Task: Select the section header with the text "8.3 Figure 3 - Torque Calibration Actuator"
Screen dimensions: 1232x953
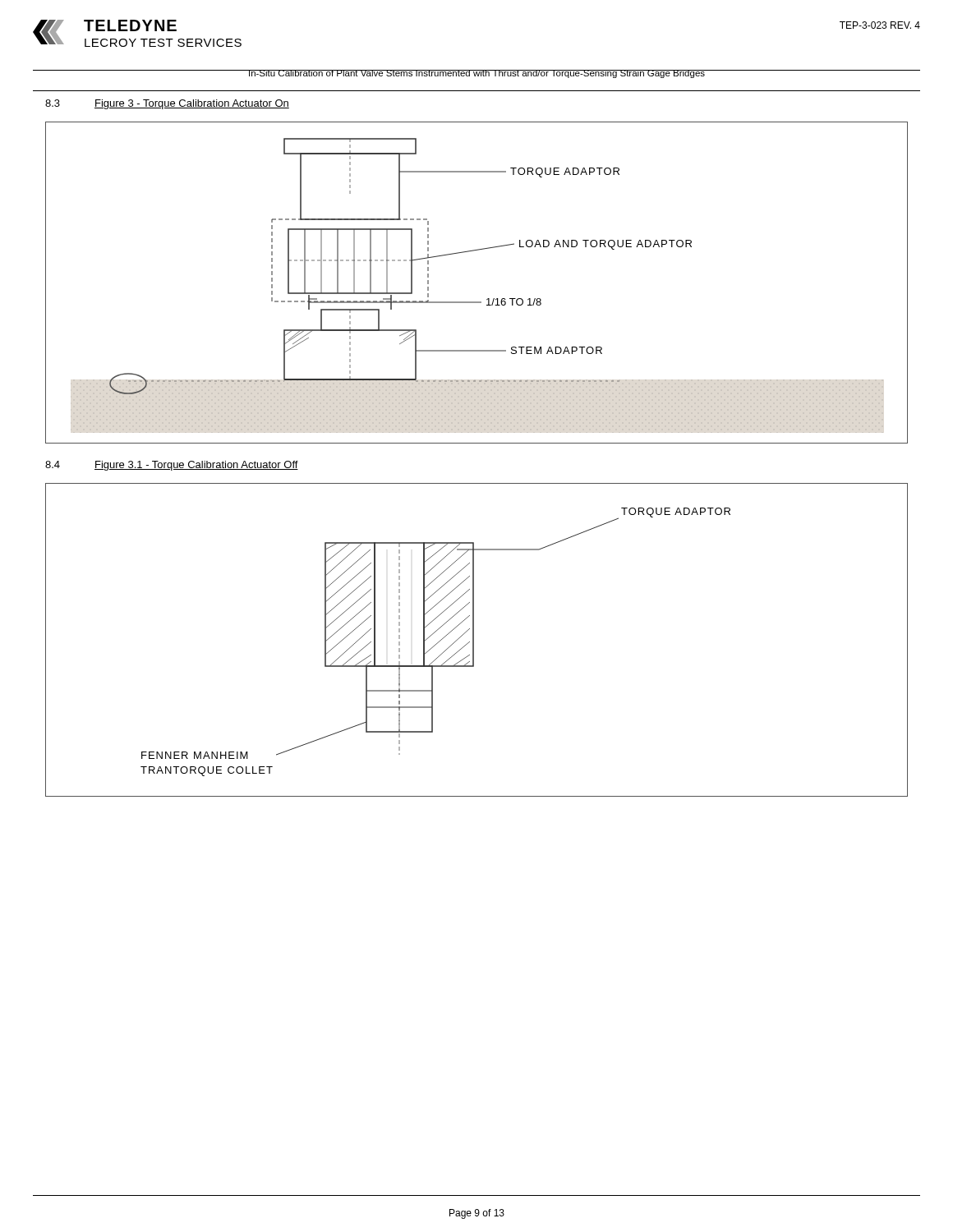Action: pos(167,103)
